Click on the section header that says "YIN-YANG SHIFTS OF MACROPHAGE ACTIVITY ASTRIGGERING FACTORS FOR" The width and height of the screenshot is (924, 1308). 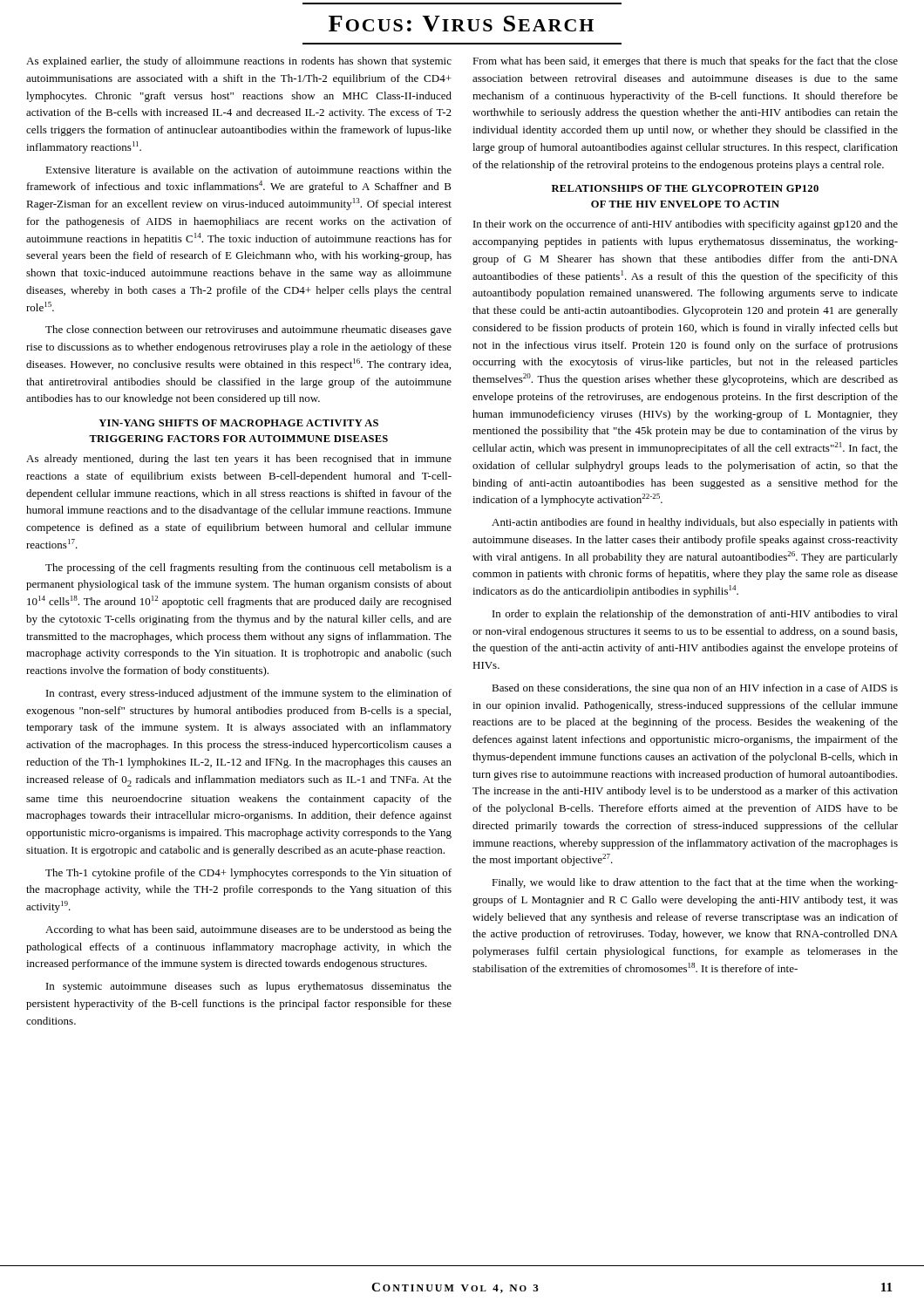point(239,431)
